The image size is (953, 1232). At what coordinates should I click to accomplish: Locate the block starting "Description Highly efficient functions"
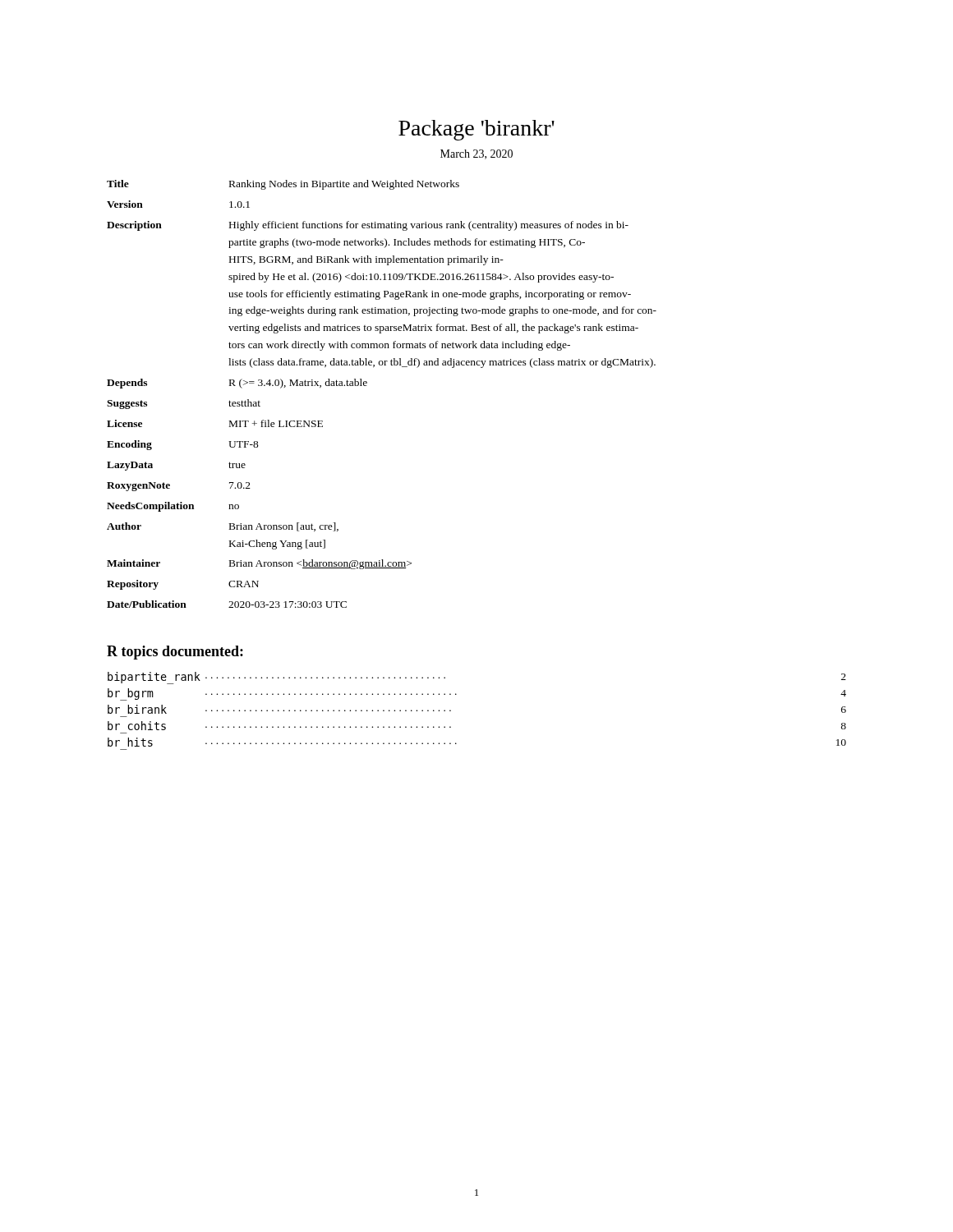[x=476, y=294]
